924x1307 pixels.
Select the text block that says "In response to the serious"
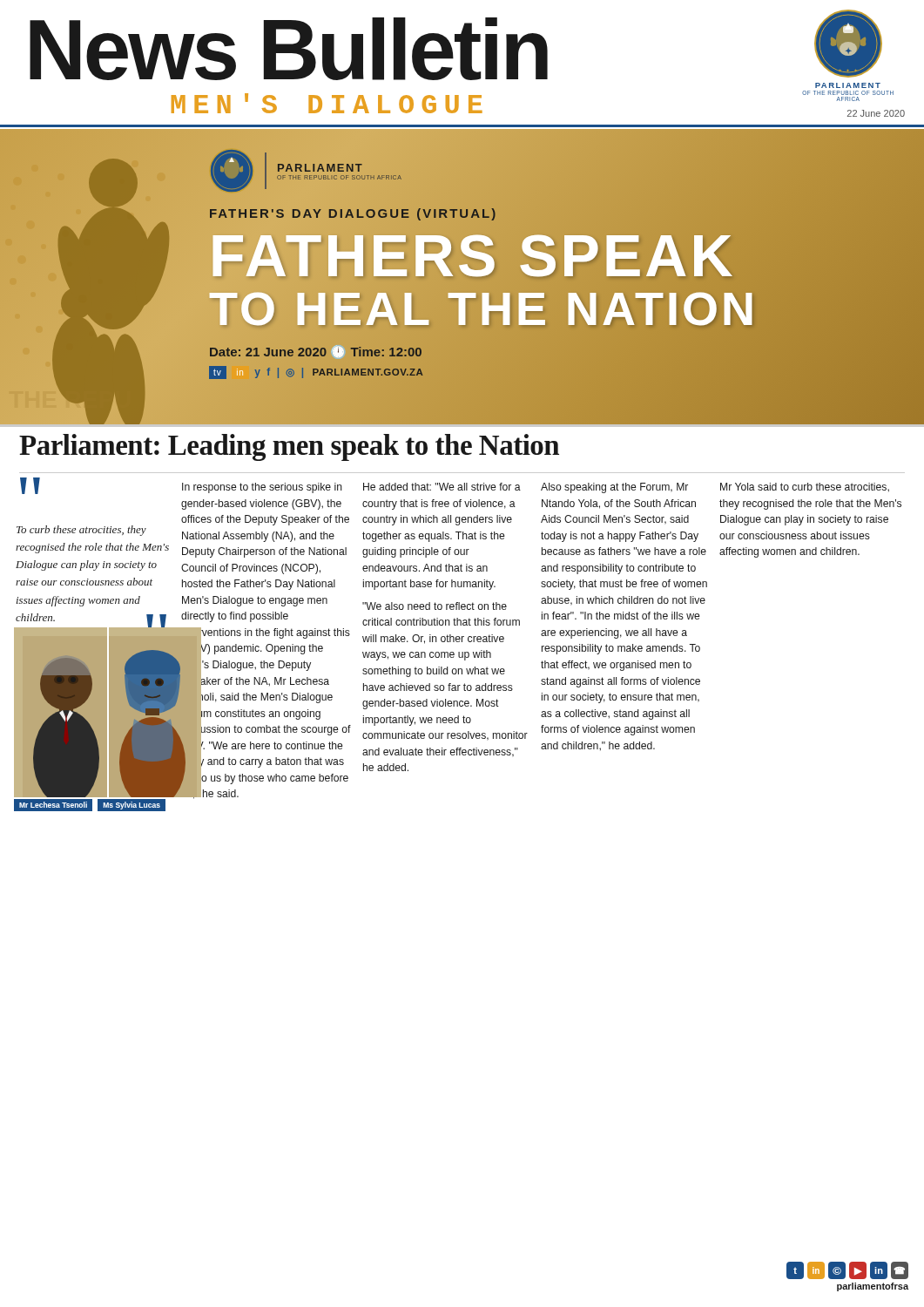[x=266, y=641]
